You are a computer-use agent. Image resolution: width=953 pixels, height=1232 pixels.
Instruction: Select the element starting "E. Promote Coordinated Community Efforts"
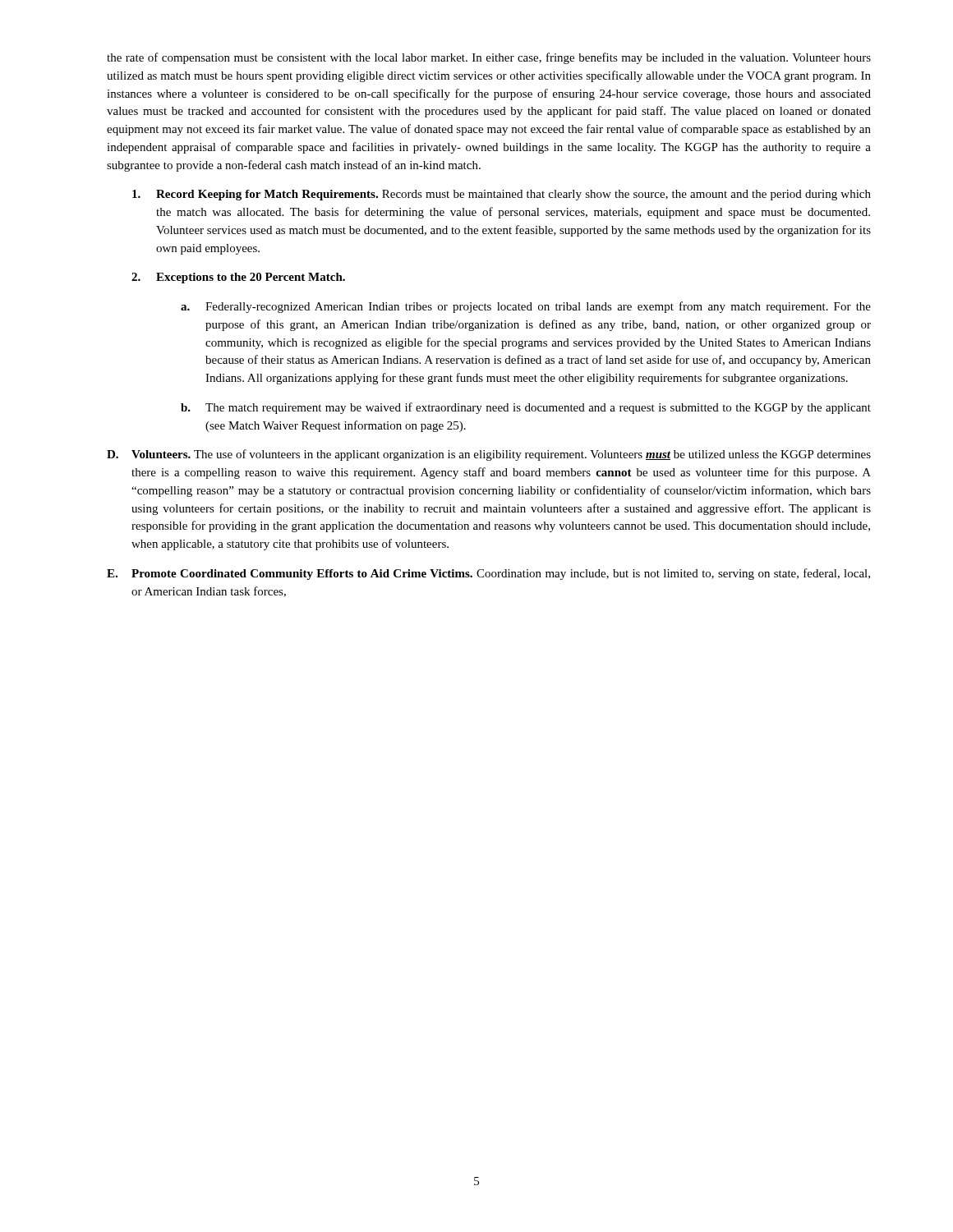(489, 583)
